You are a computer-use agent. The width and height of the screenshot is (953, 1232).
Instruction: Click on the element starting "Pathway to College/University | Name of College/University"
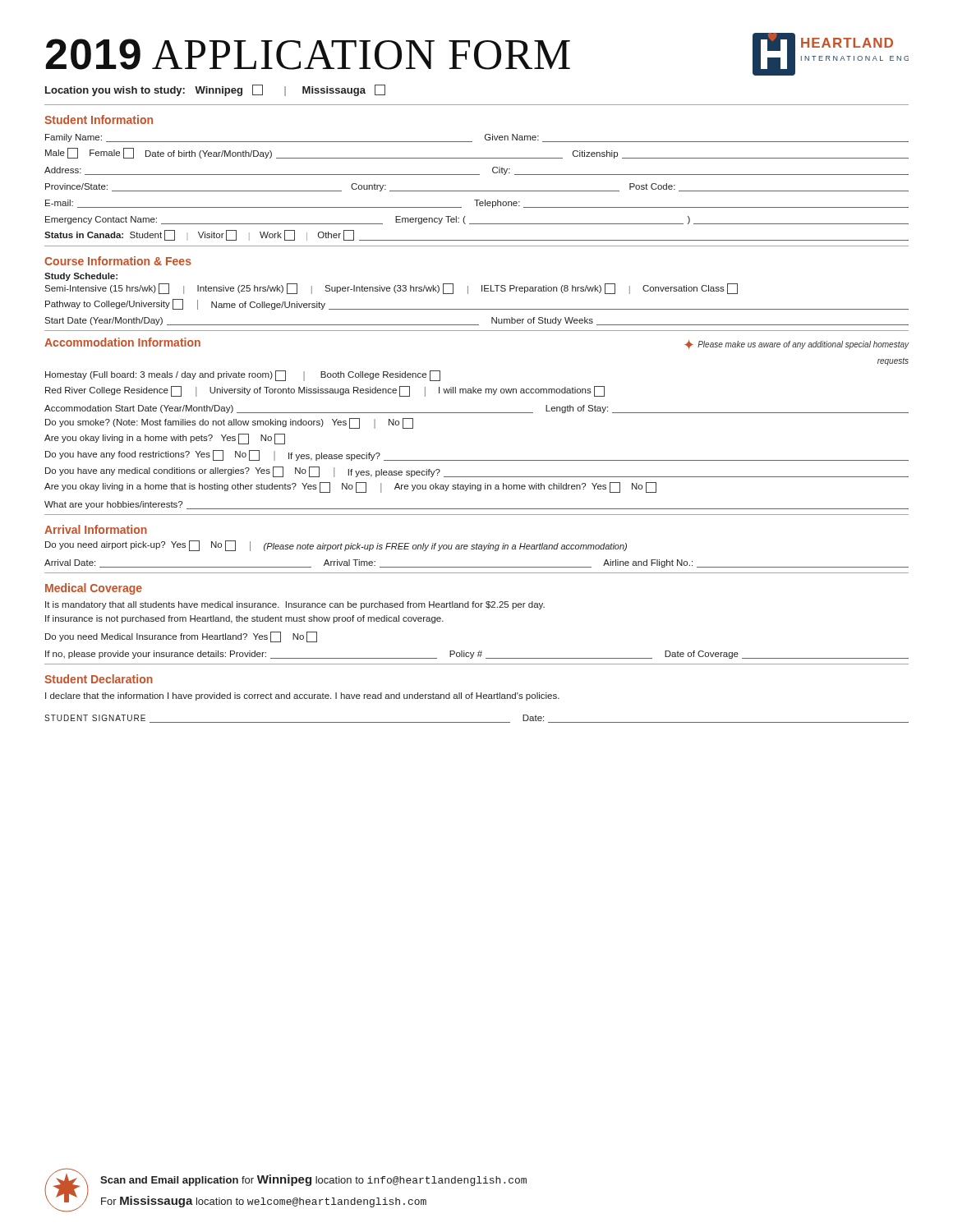pyautogui.click(x=476, y=304)
